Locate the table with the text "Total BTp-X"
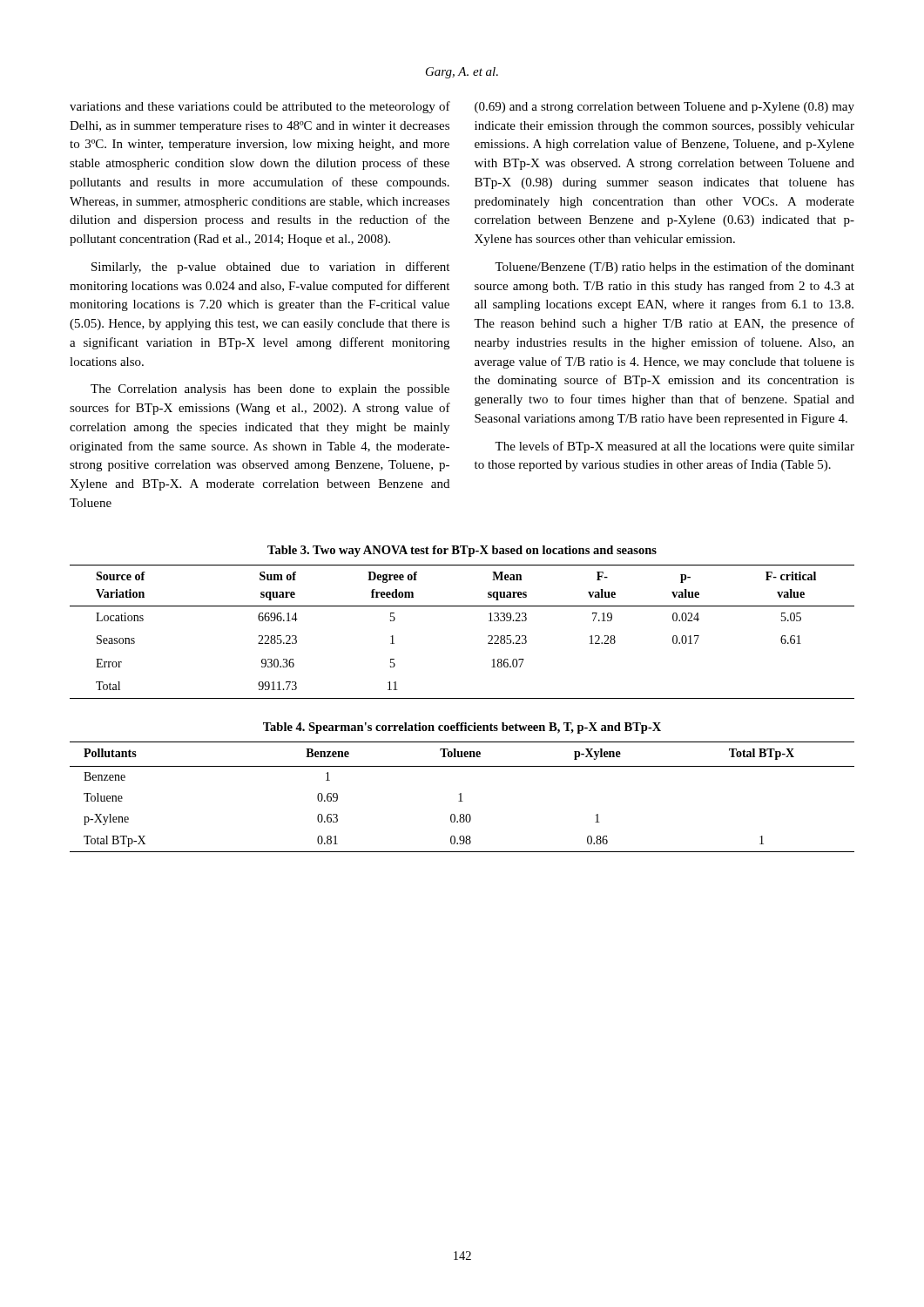Image resolution: width=924 pixels, height=1307 pixels. tap(462, 797)
